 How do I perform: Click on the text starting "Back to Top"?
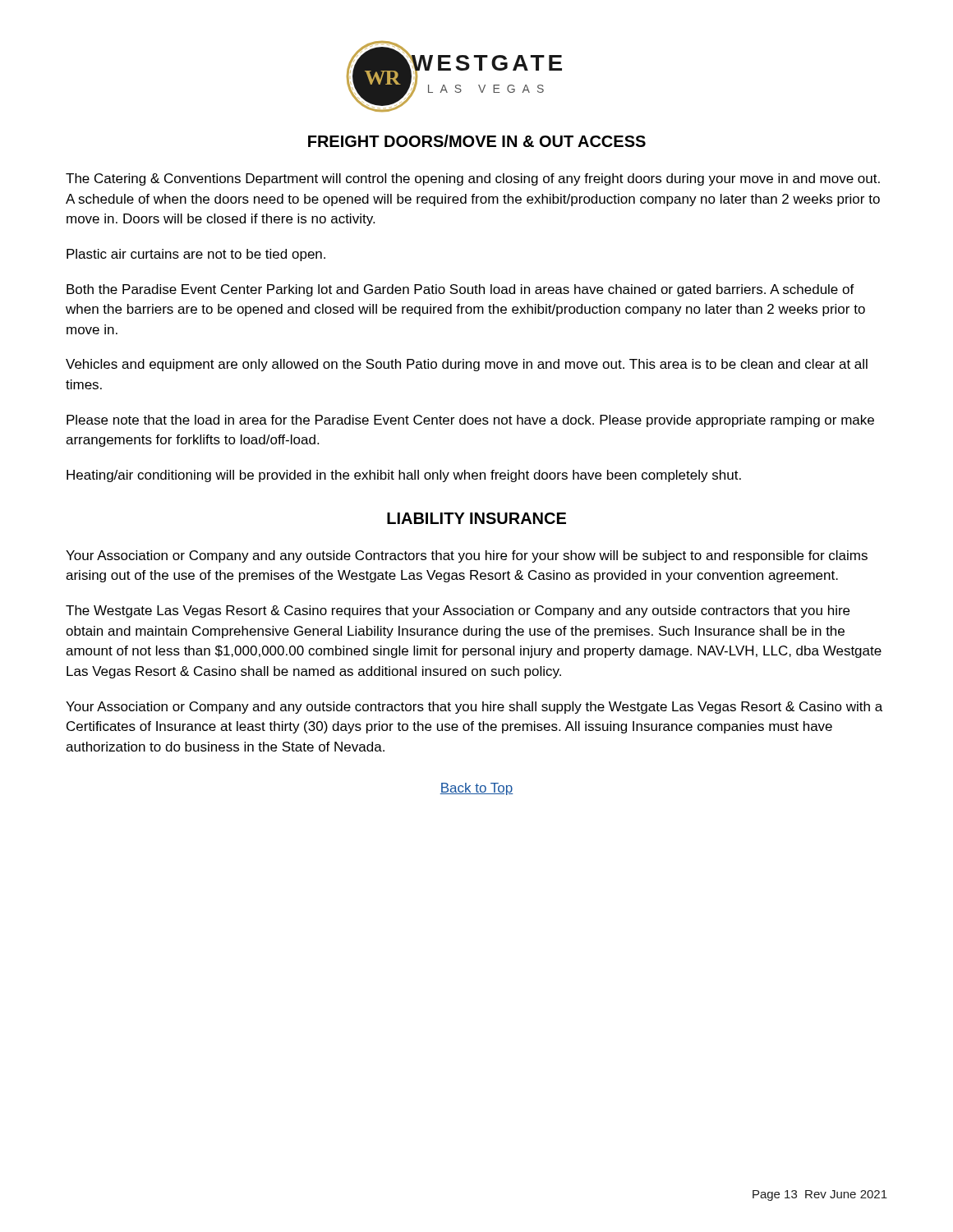click(476, 788)
